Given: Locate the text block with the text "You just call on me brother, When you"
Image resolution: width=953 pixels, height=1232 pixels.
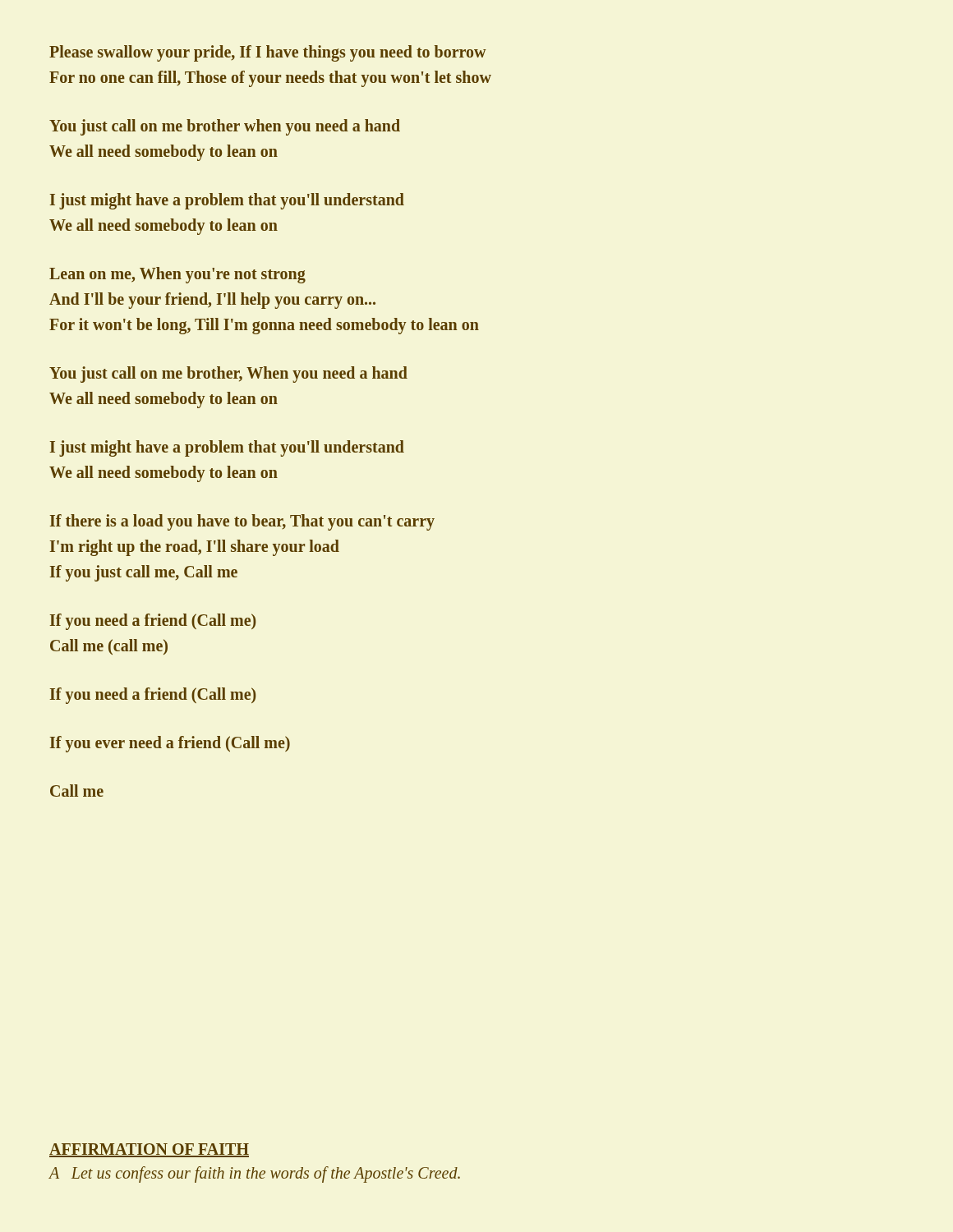Looking at the screenshot, I should 228,386.
